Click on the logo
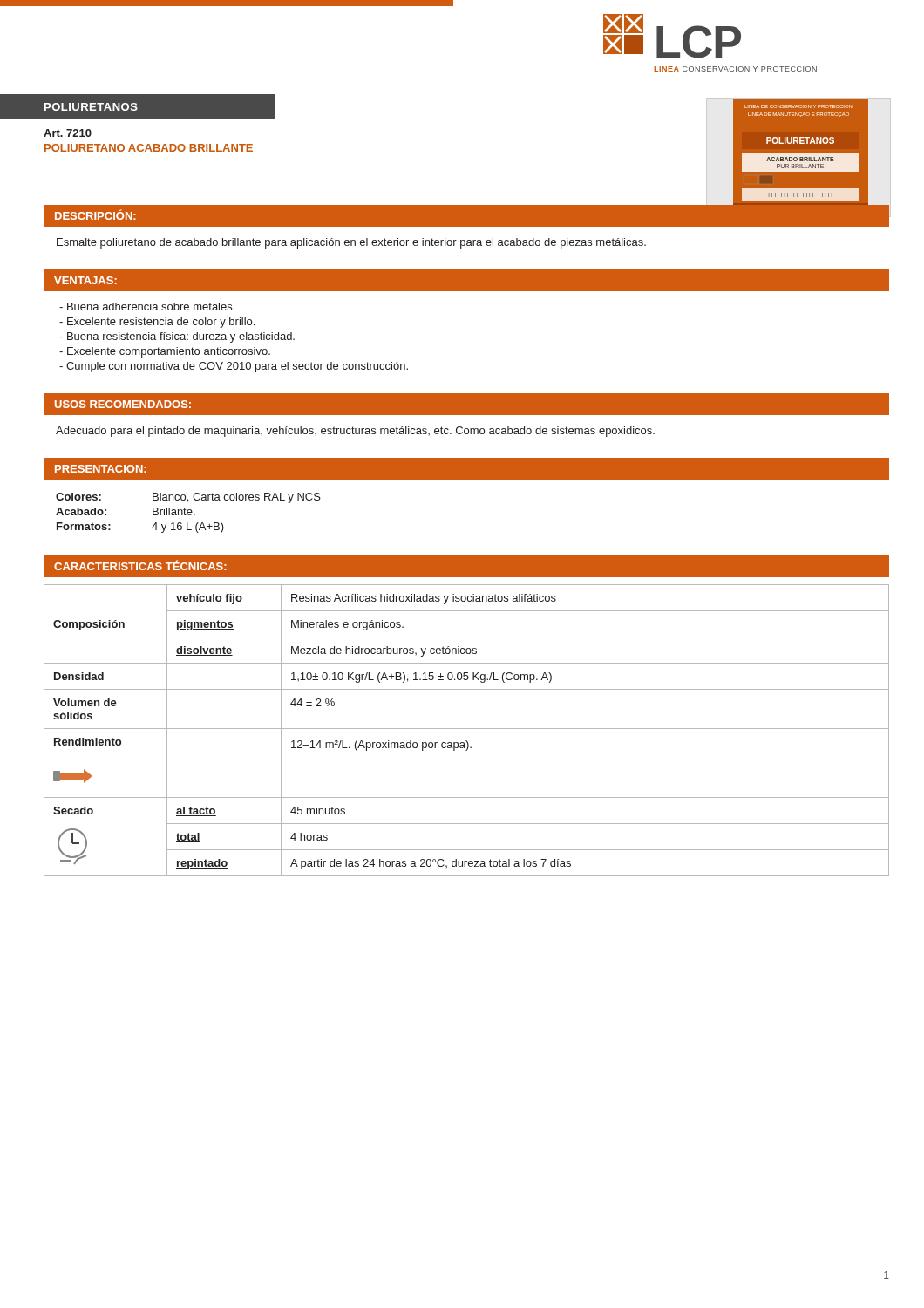The height and width of the screenshot is (1308, 924). 747,46
